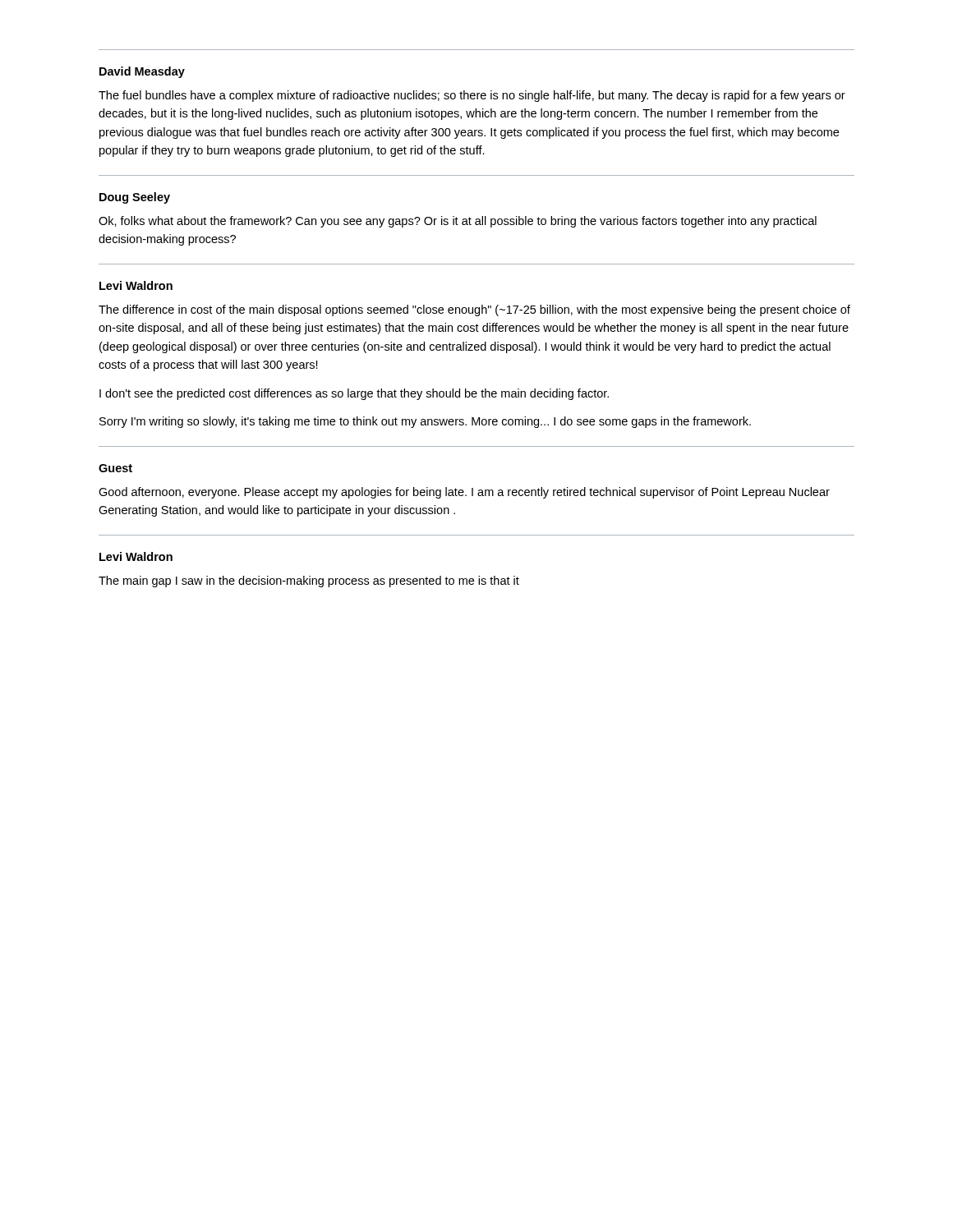Screen dimensions: 1232x953
Task: Find the text block that says "Ok, folks what about the framework? Can you"
Action: tap(476, 230)
